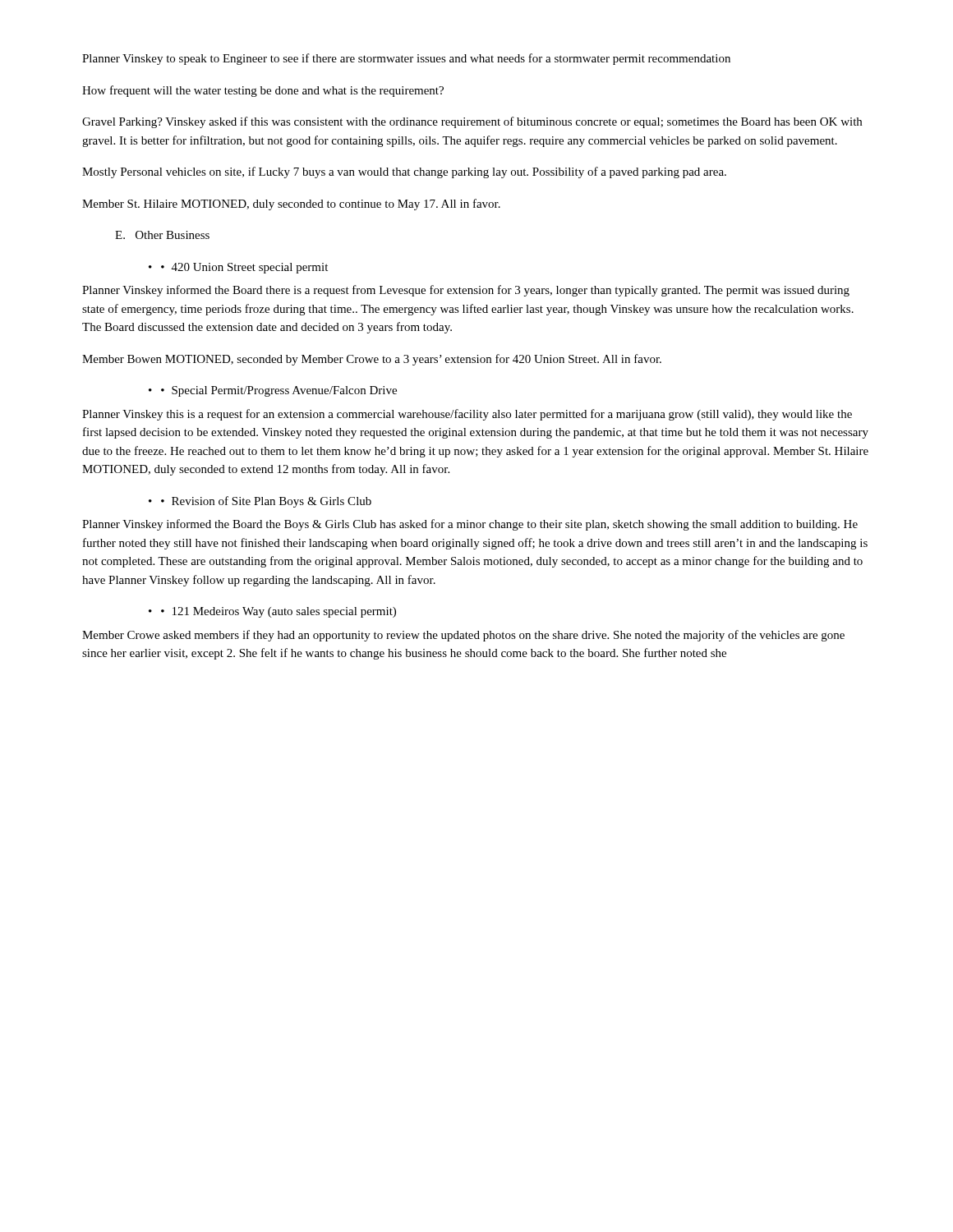Find the block on this page that starts "Planner Vinskey informed the Board the"
The image size is (953, 1232).
click(x=475, y=552)
